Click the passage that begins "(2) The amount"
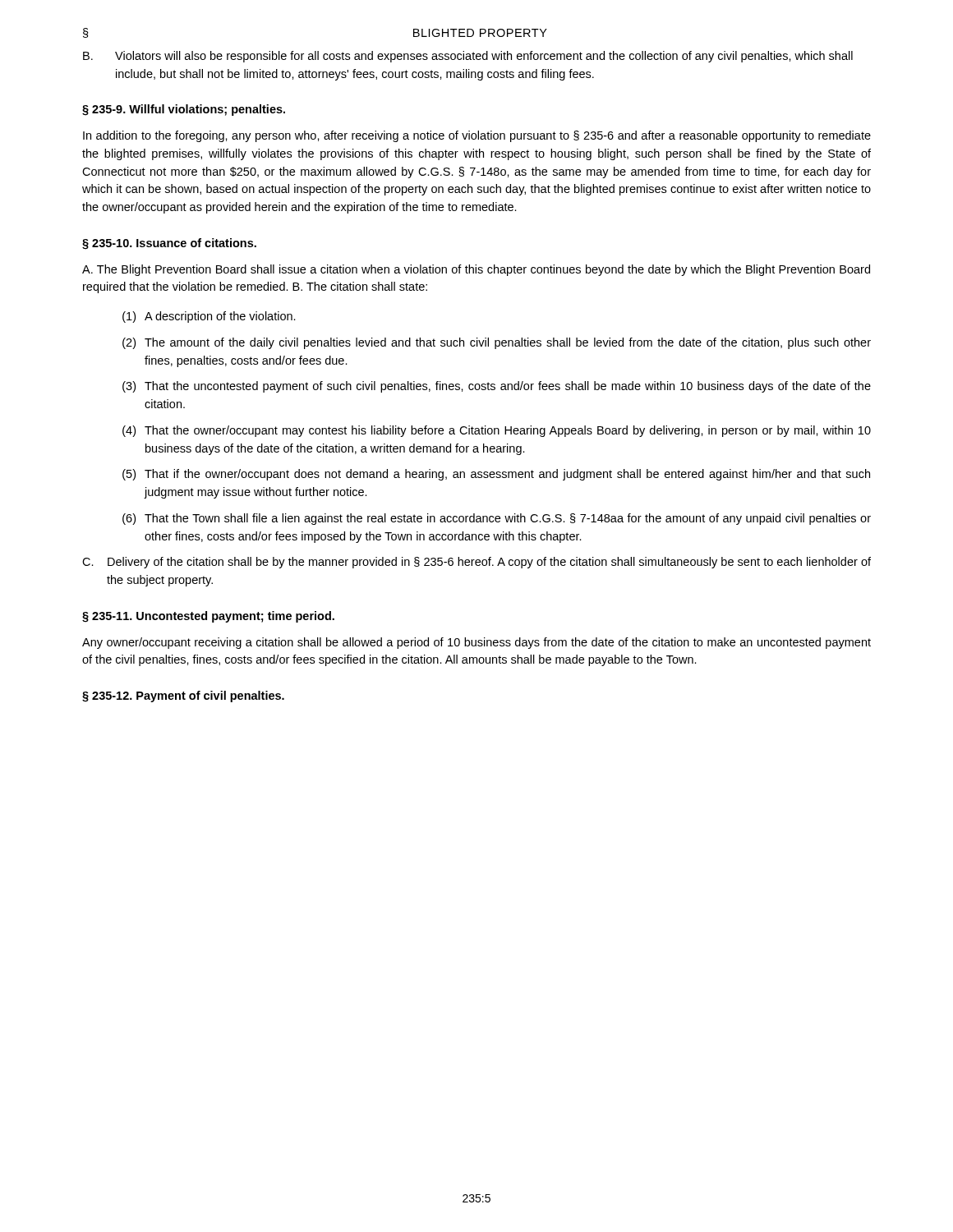Screen dimensions: 1232x953 (489, 352)
